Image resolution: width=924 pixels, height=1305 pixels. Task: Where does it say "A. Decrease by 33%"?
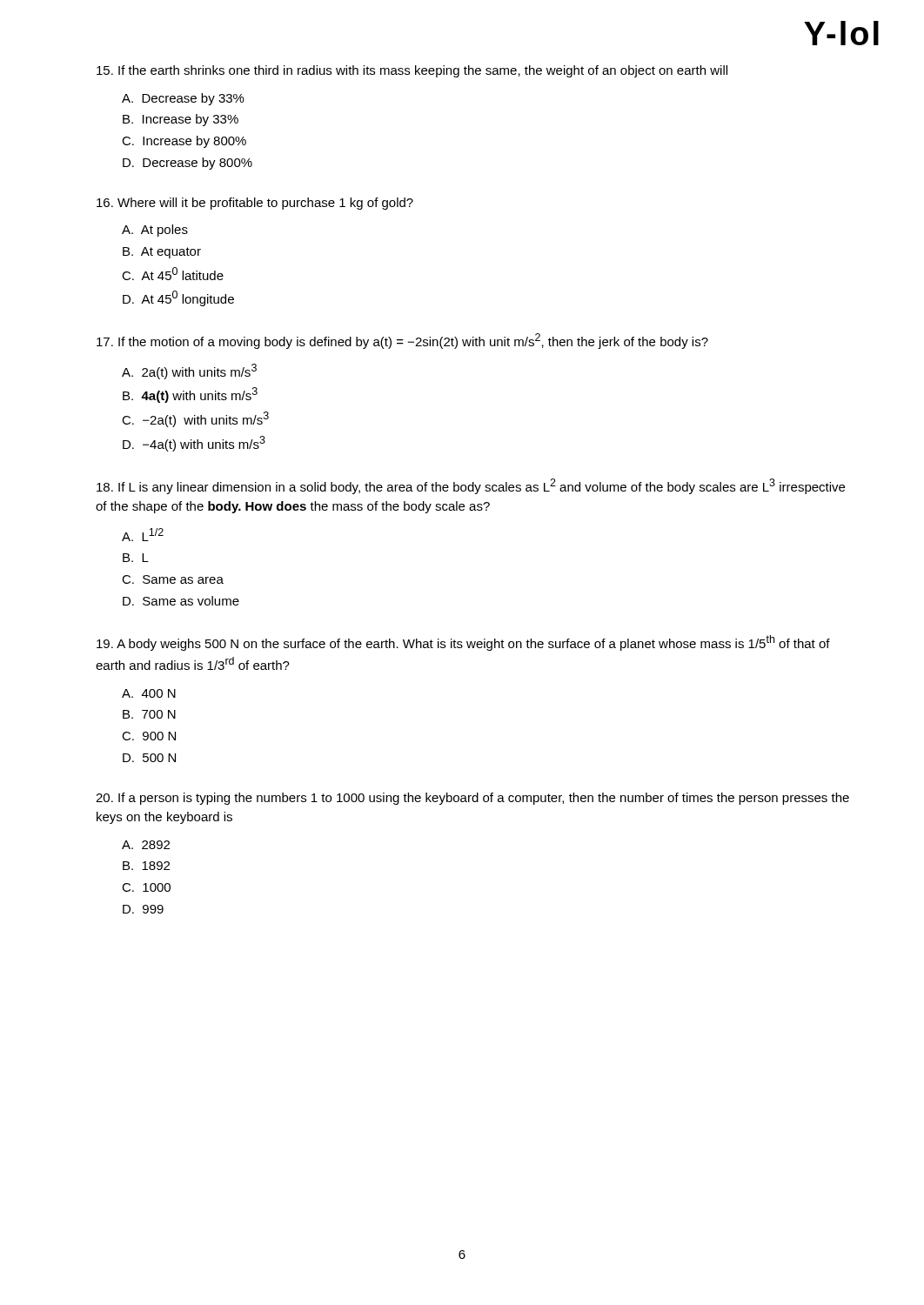click(x=183, y=97)
